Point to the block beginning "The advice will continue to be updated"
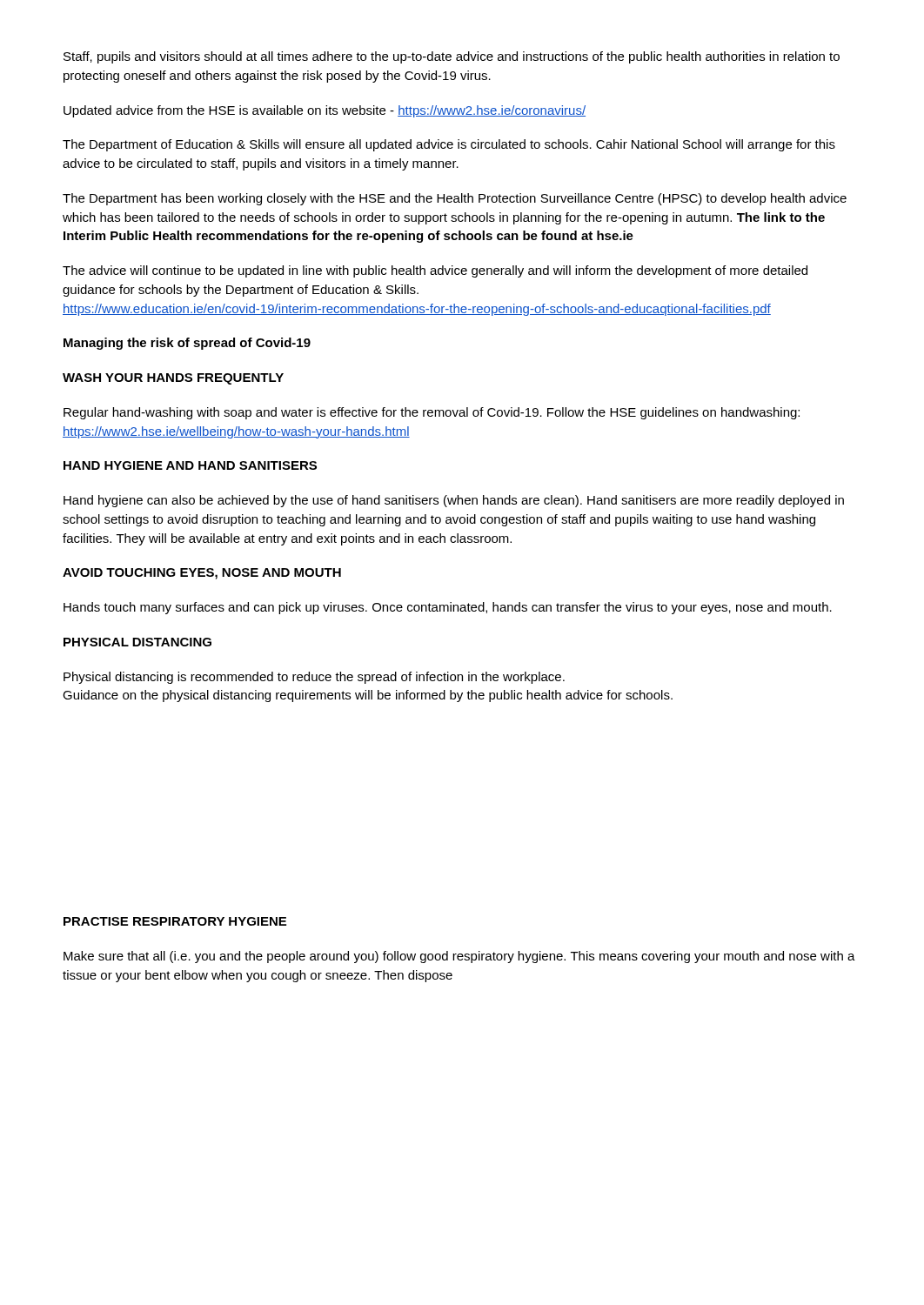 click(435, 271)
